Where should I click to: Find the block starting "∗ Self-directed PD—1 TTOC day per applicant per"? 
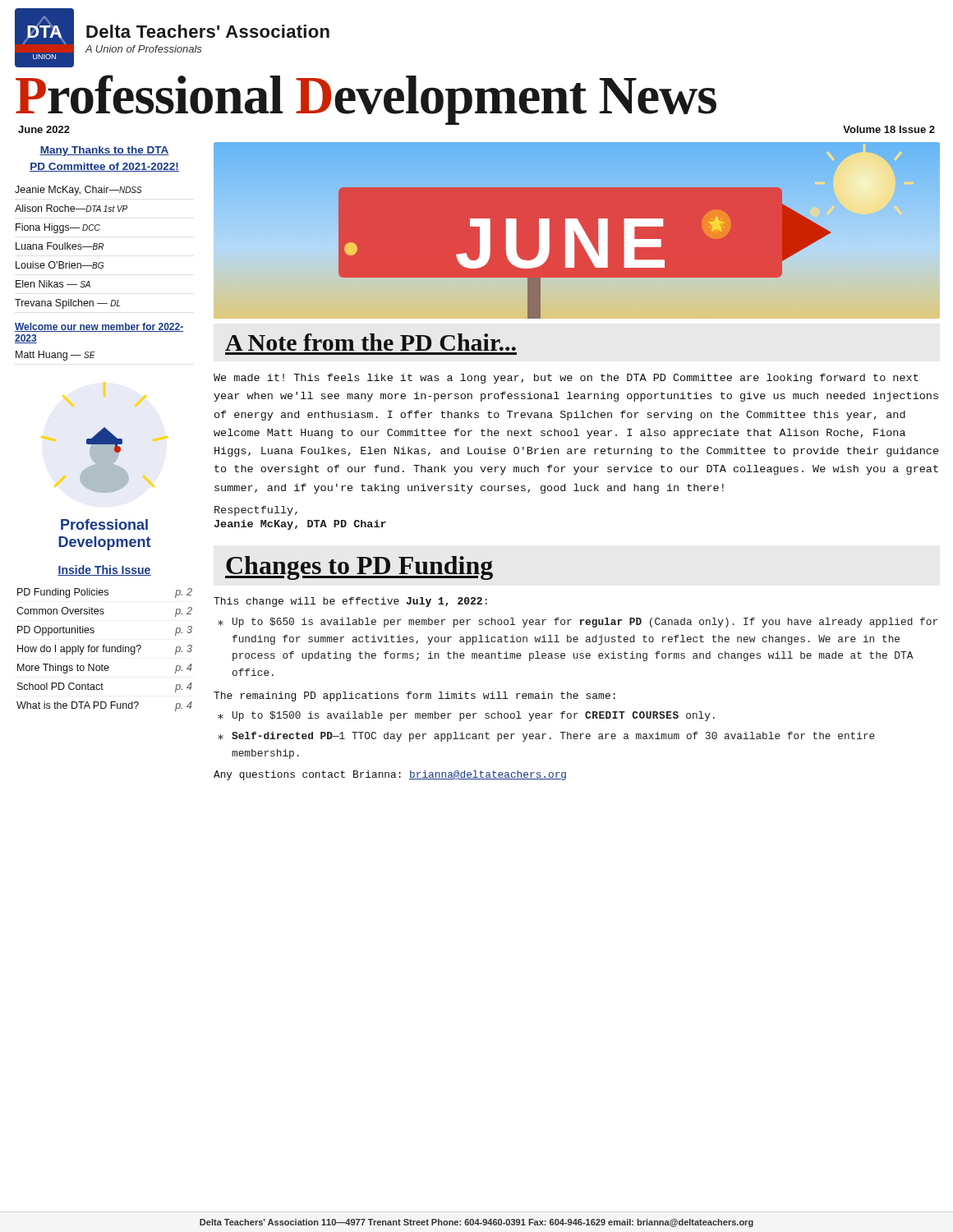pyautogui.click(x=546, y=744)
